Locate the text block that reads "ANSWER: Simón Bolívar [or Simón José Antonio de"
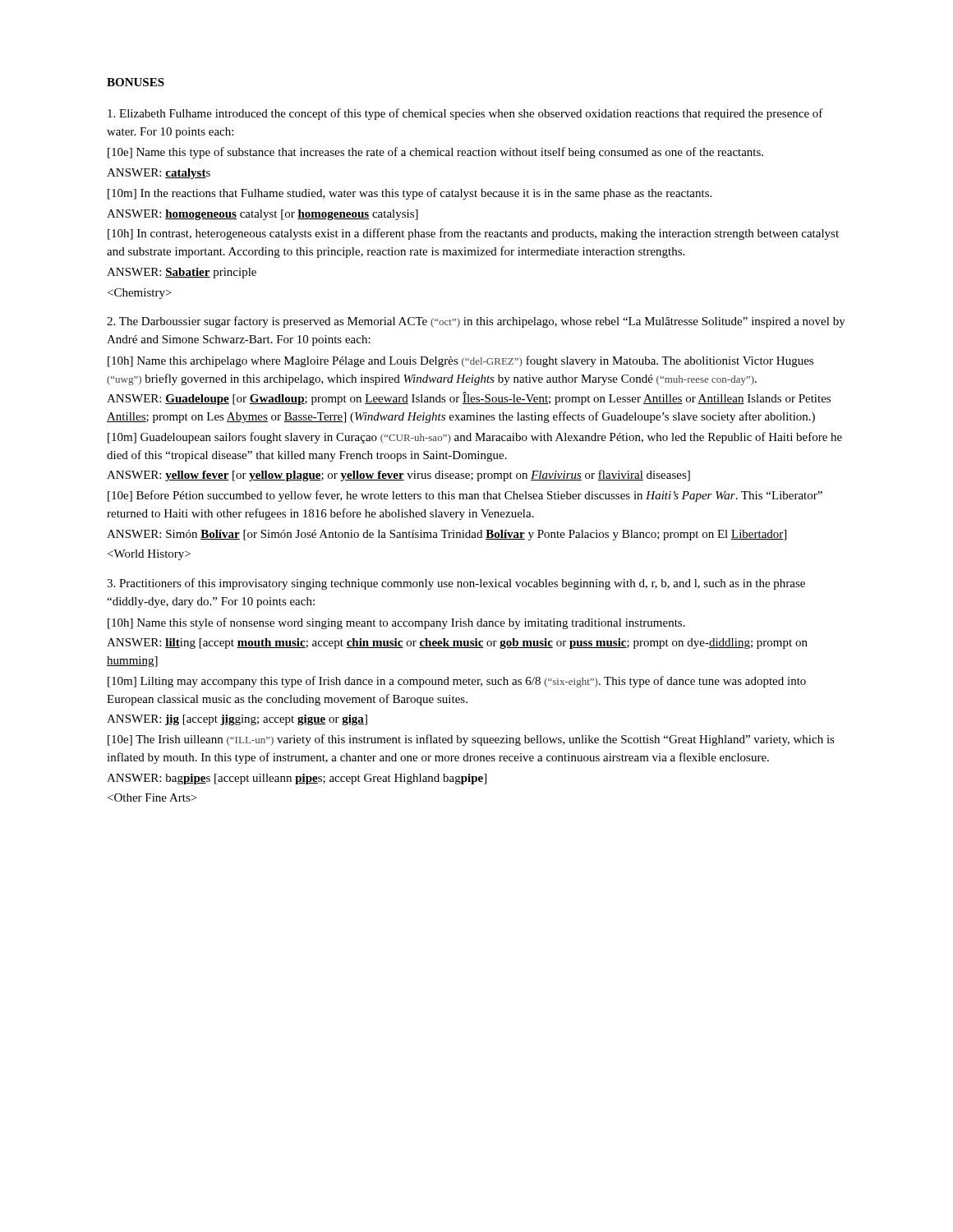The image size is (953, 1232). 447,533
